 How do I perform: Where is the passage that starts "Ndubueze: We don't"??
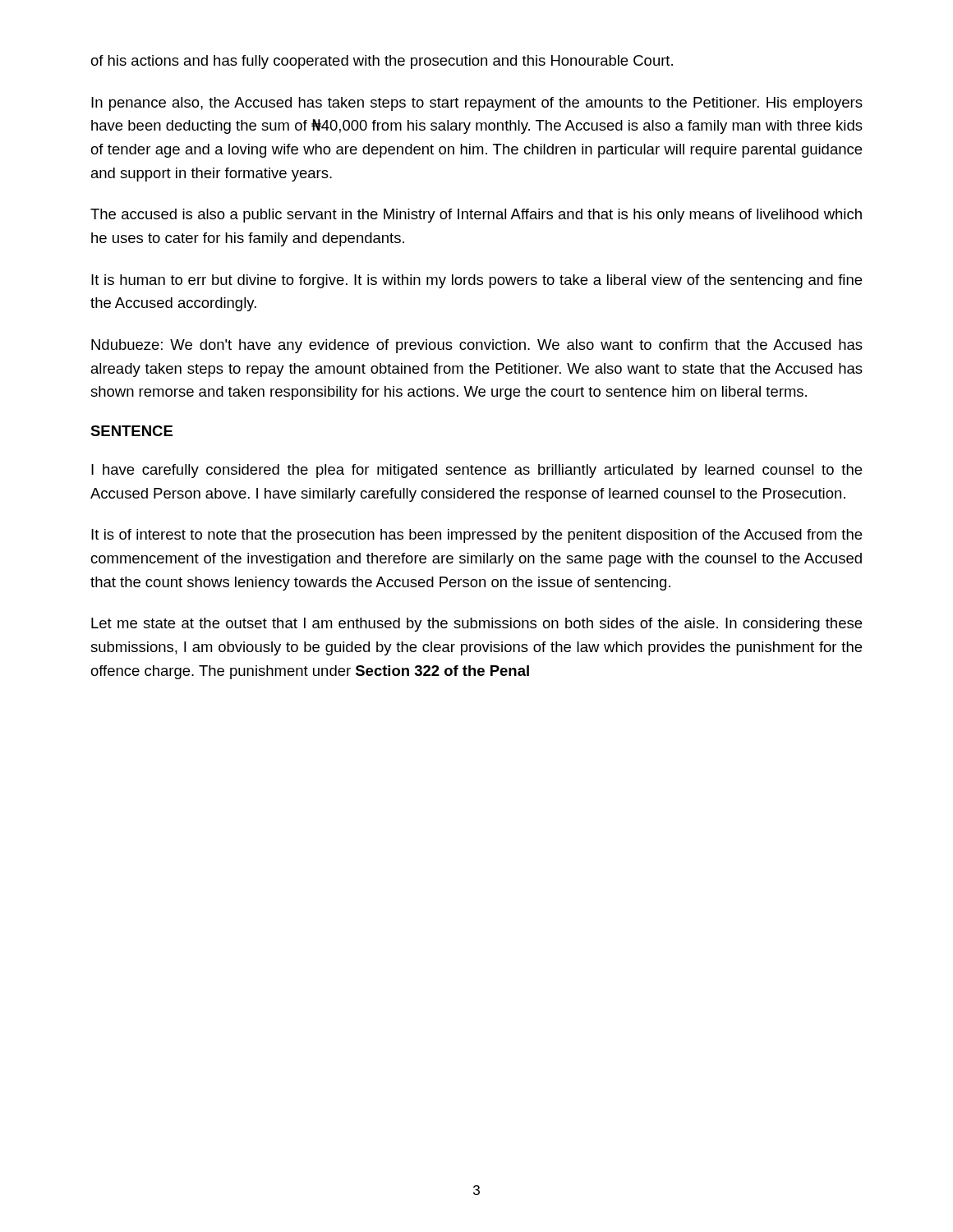click(x=476, y=368)
